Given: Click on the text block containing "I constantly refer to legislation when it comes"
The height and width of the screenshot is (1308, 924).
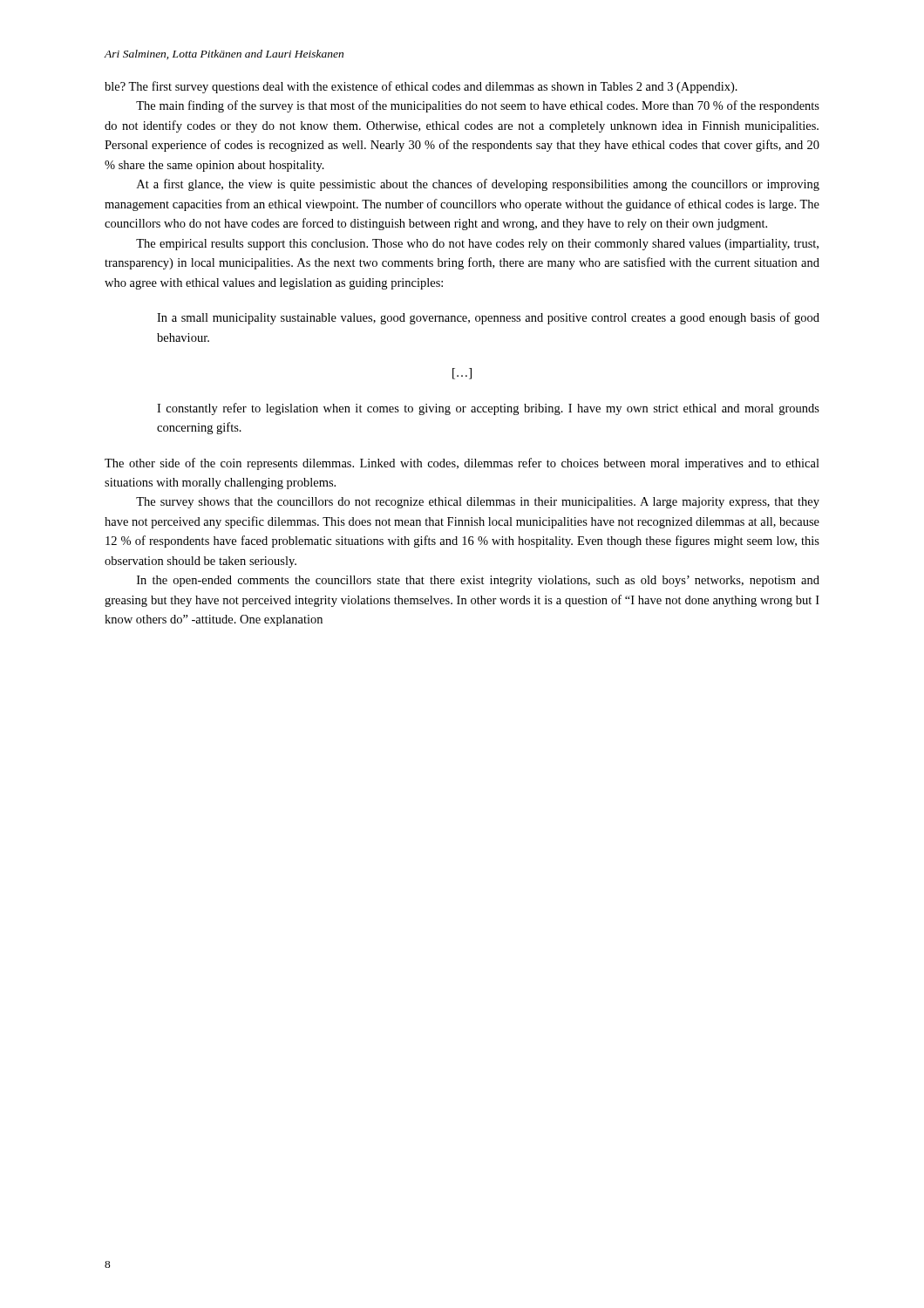Looking at the screenshot, I should [488, 418].
